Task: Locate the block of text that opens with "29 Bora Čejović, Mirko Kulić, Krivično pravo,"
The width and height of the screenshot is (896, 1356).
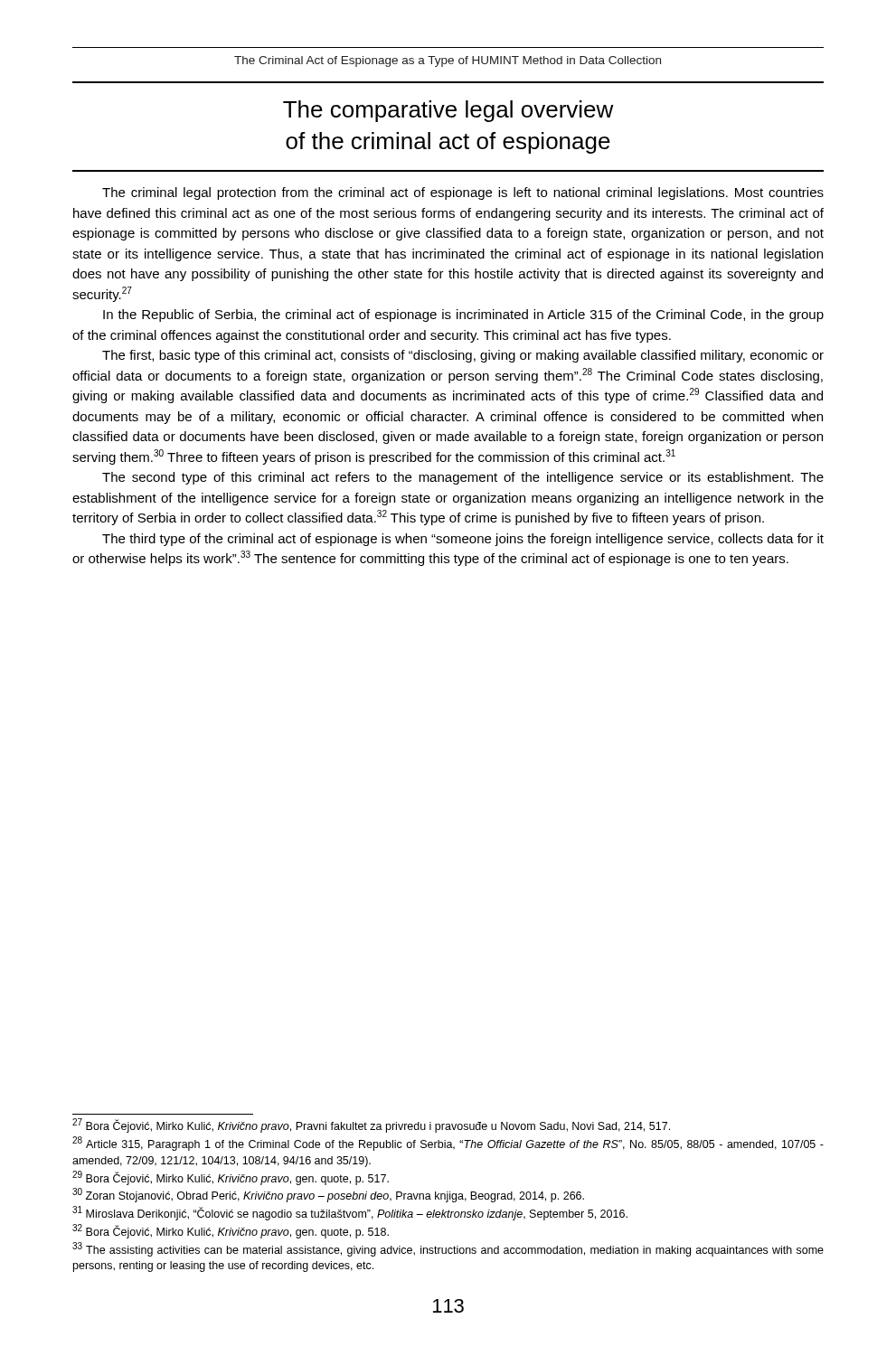Action: [231, 1178]
